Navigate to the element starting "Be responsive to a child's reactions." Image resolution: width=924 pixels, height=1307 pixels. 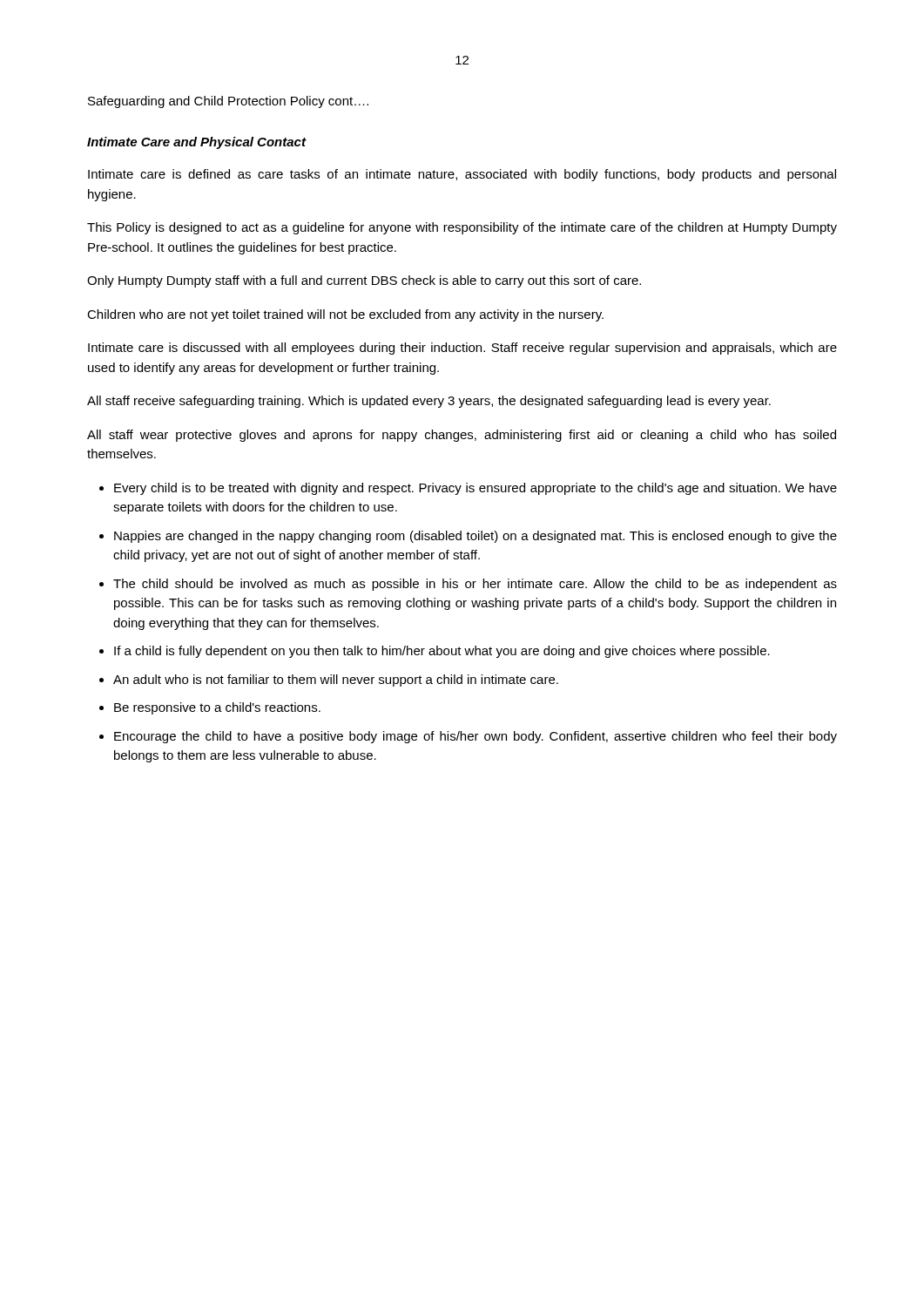(x=217, y=707)
